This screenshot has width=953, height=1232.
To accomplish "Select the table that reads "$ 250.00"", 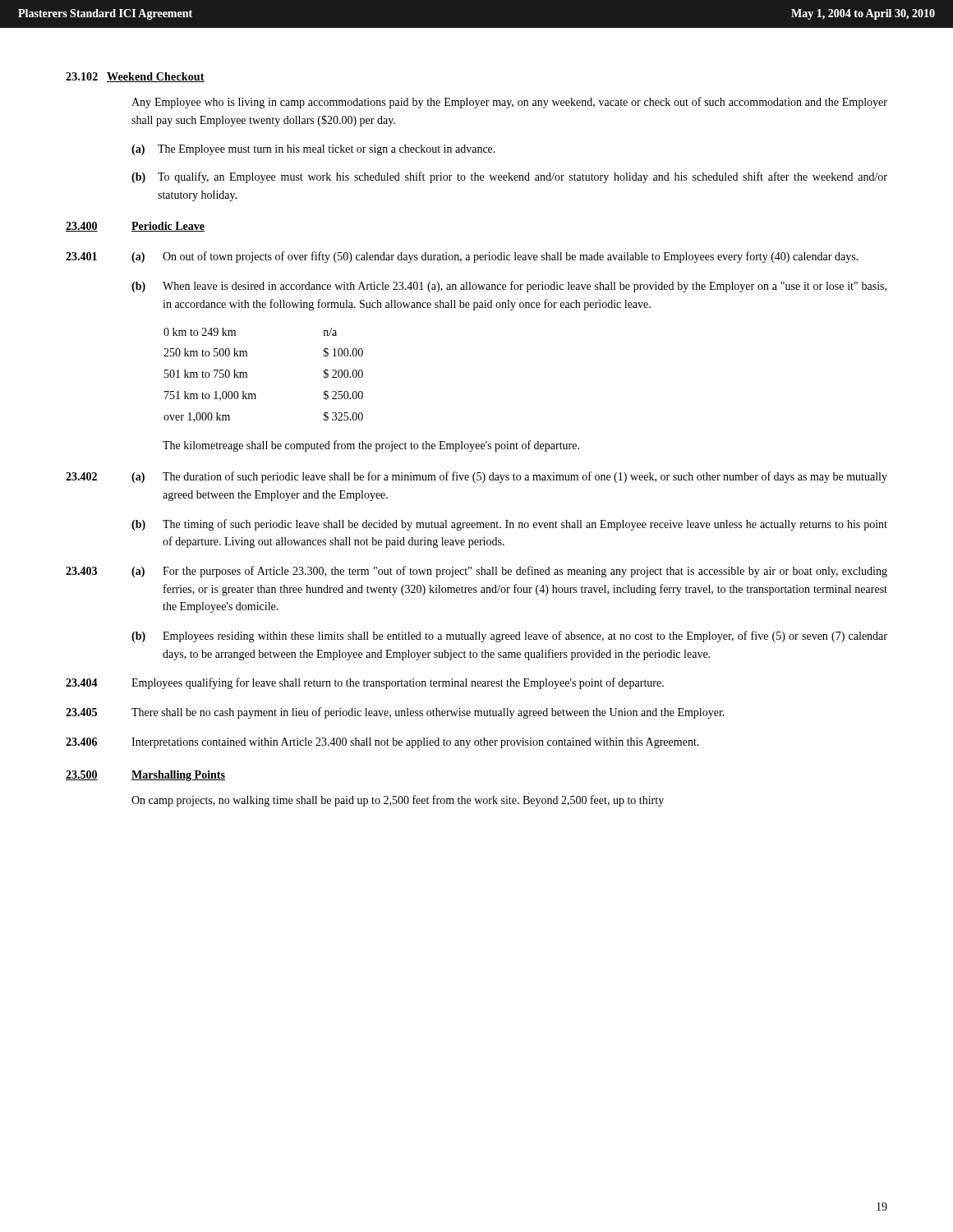I will pos(525,375).
